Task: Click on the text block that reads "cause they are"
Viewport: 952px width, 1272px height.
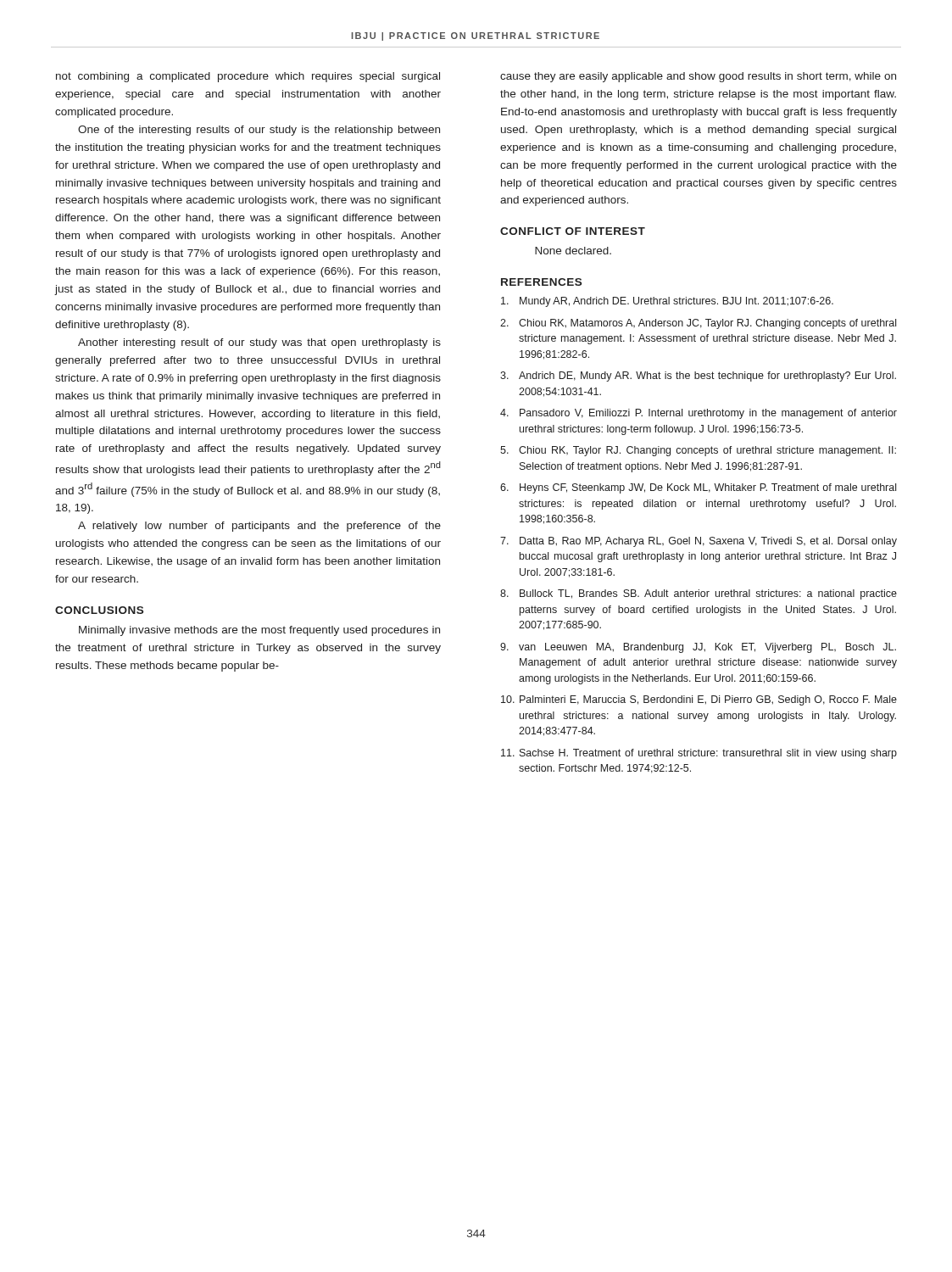Action: [699, 139]
